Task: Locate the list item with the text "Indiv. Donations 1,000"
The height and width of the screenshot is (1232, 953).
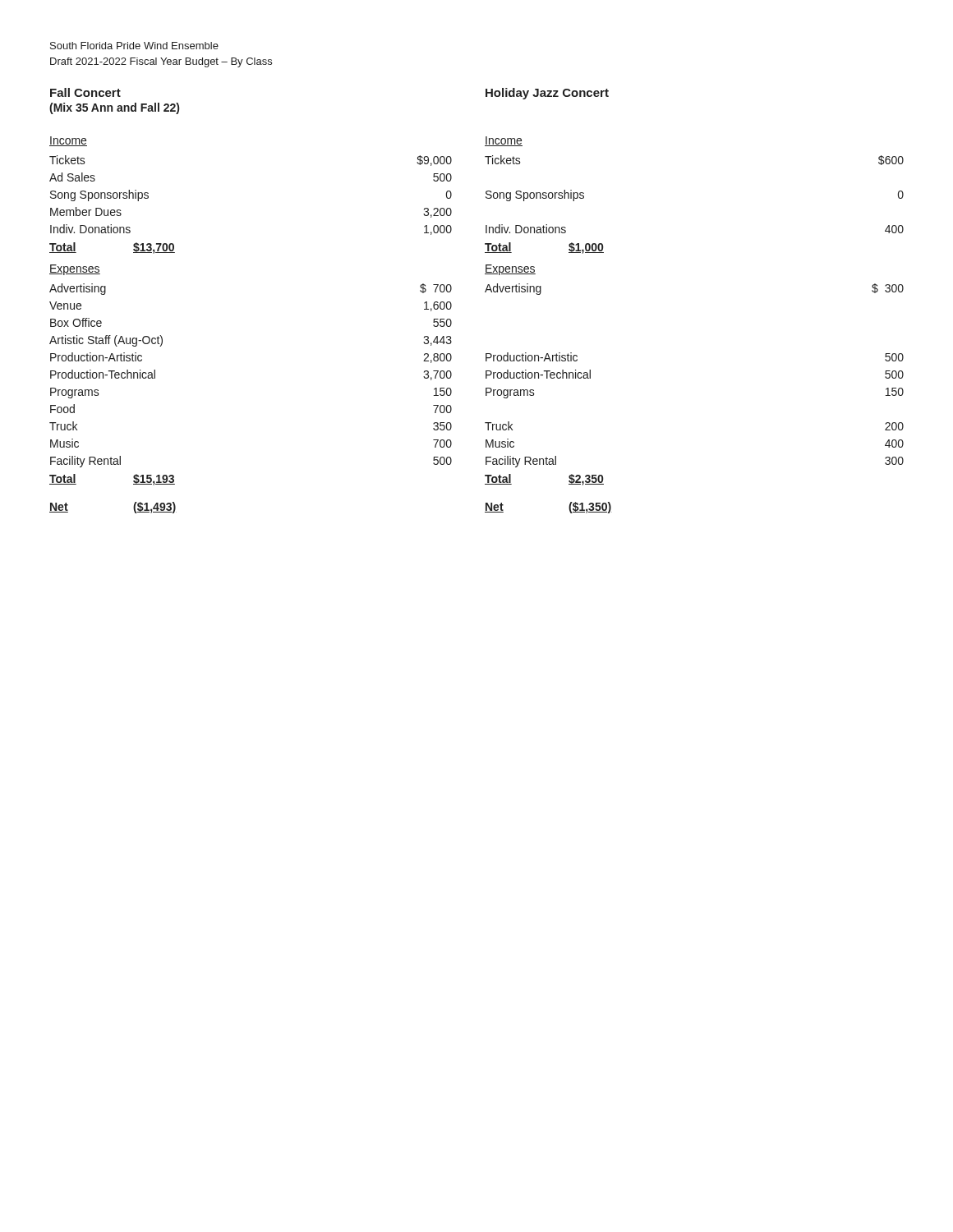Action: click(89, 230)
